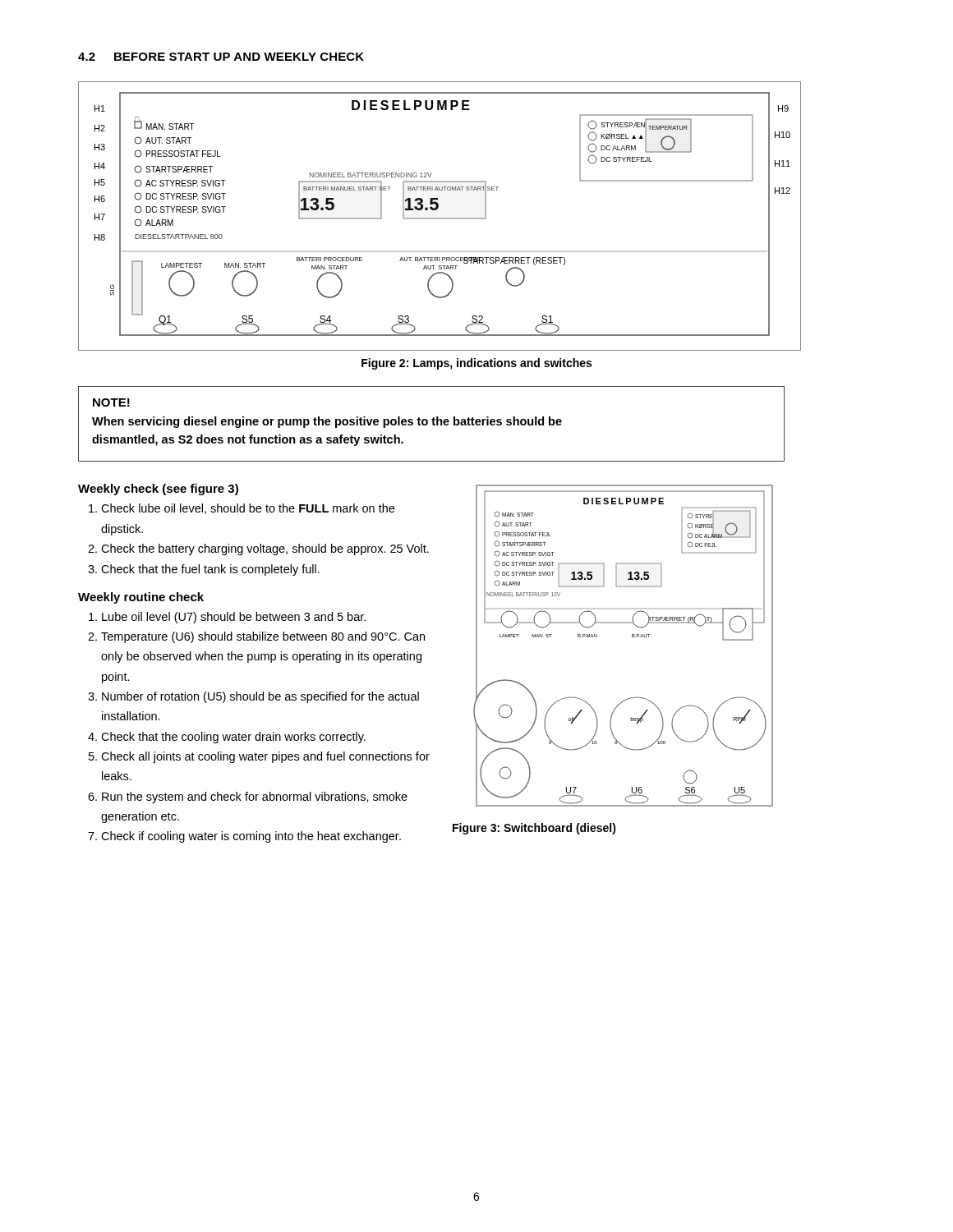Locate the element starting "NOTE! When servicing diesel engine"
Image resolution: width=953 pixels, height=1232 pixels.
[431, 422]
